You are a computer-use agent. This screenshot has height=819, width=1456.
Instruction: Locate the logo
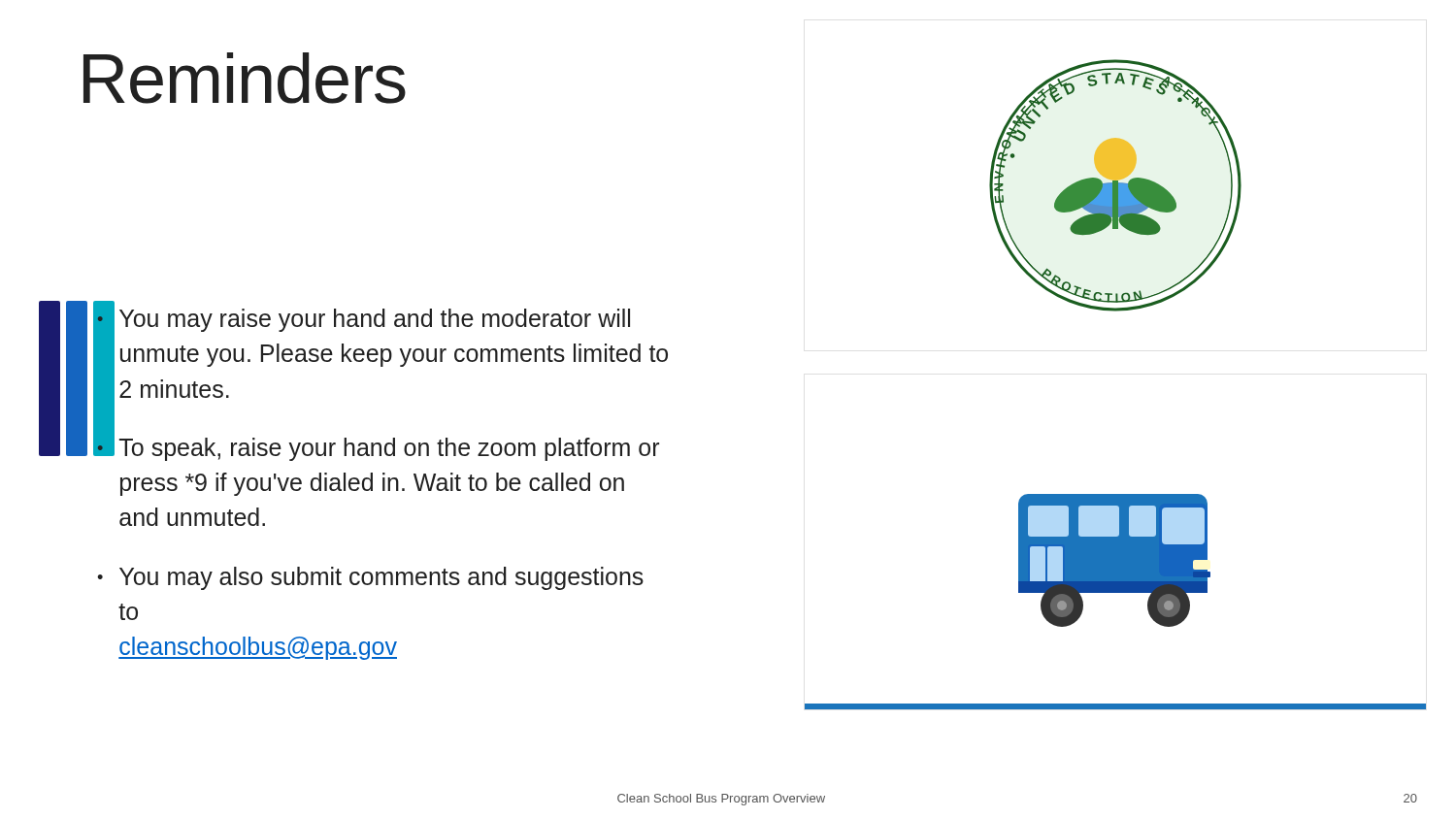1115,185
